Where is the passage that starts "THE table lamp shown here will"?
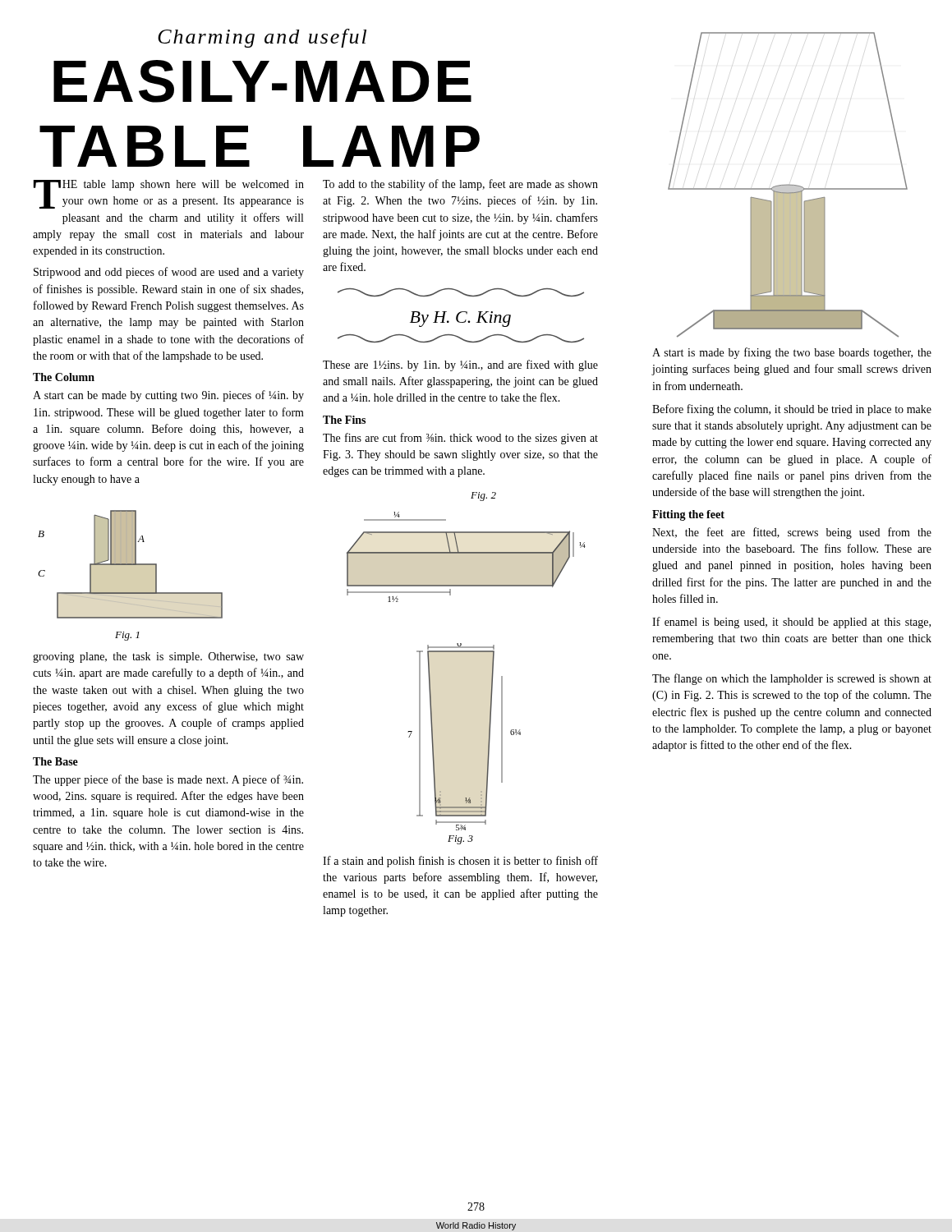This screenshot has height=1232, width=952. pos(168,217)
